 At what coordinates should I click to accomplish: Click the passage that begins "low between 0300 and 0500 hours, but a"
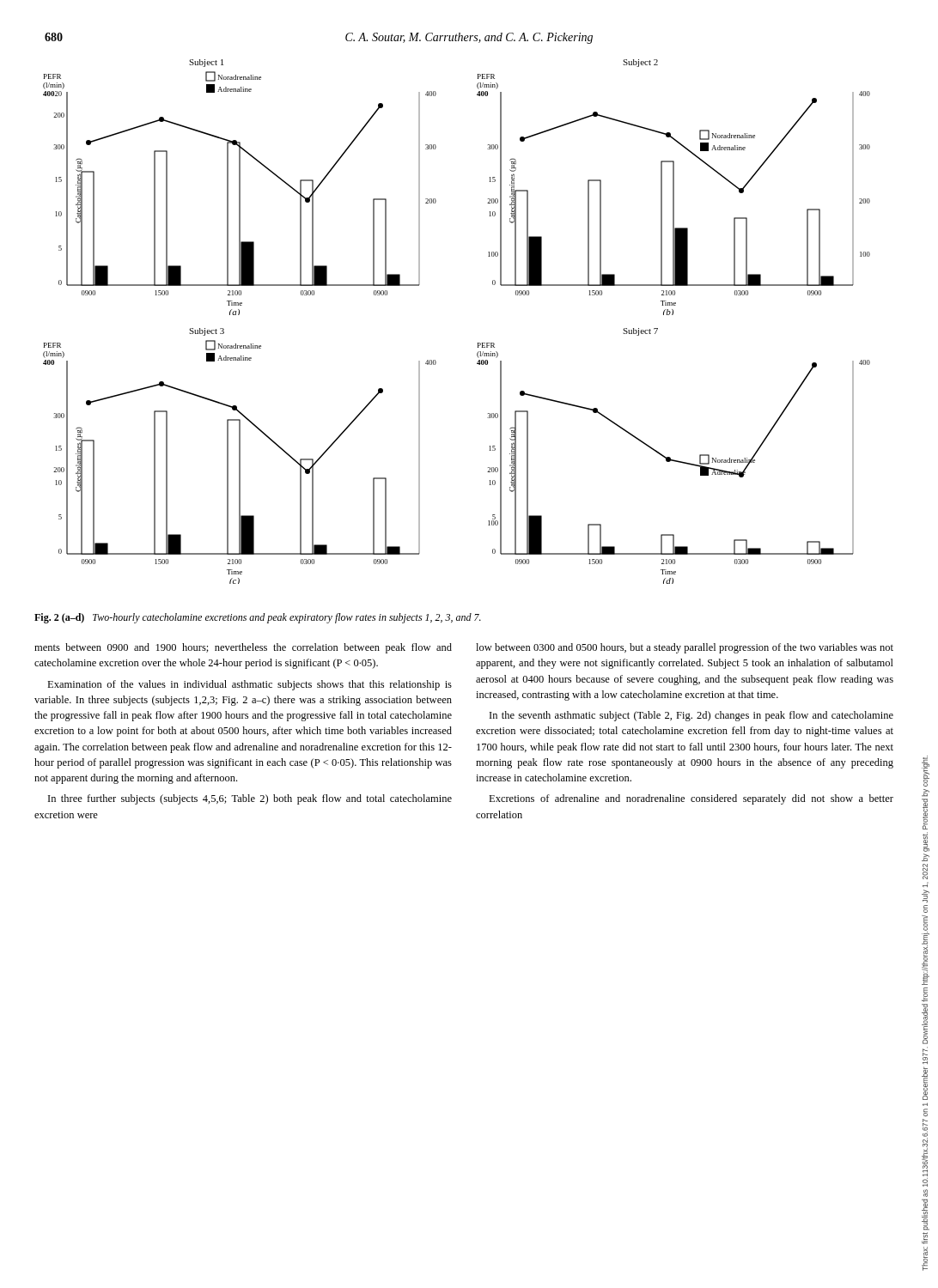685,731
